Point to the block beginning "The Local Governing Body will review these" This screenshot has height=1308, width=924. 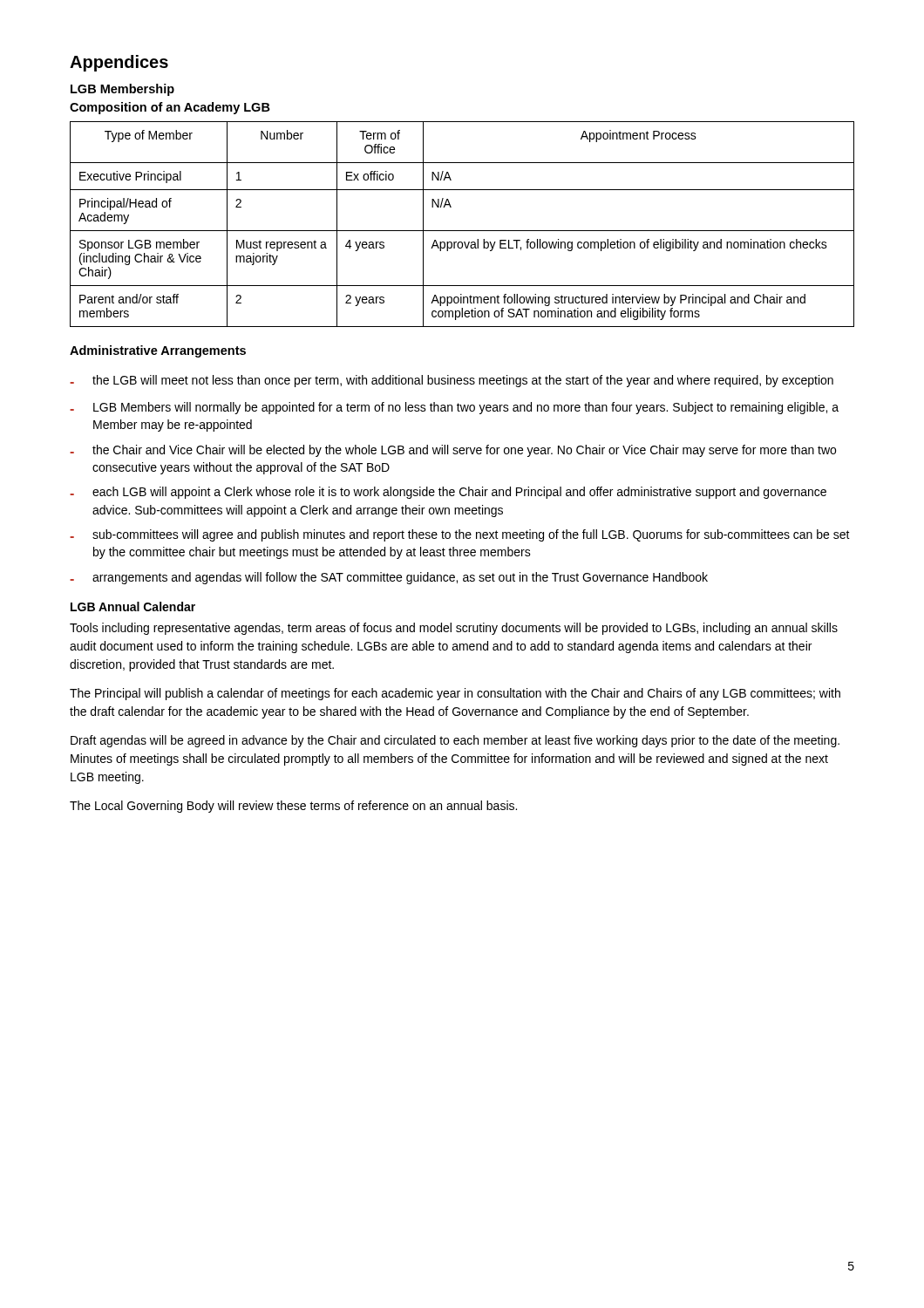click(294, 806)
